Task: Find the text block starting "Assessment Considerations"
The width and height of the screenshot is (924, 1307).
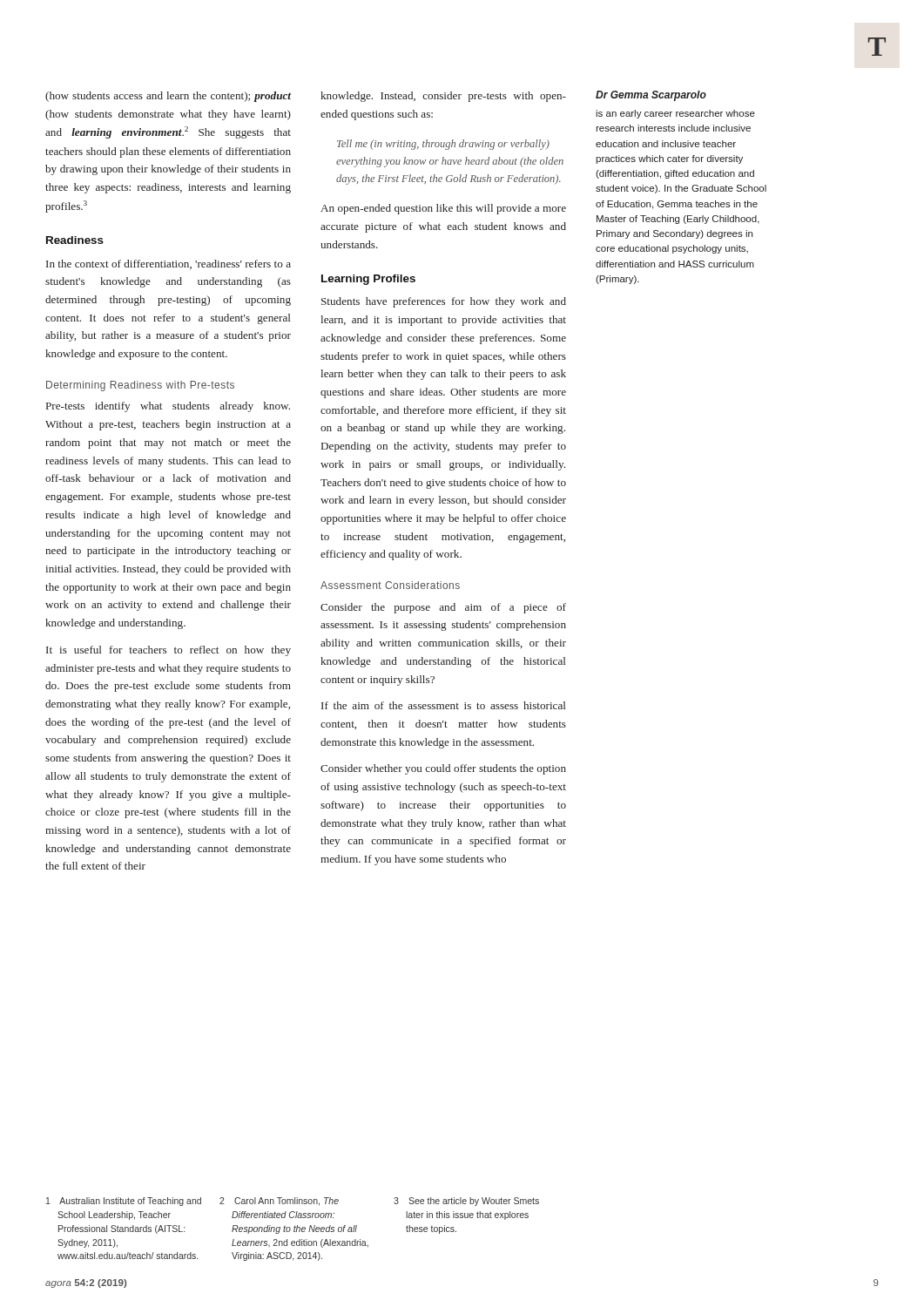Action: [x=390, y=586]
